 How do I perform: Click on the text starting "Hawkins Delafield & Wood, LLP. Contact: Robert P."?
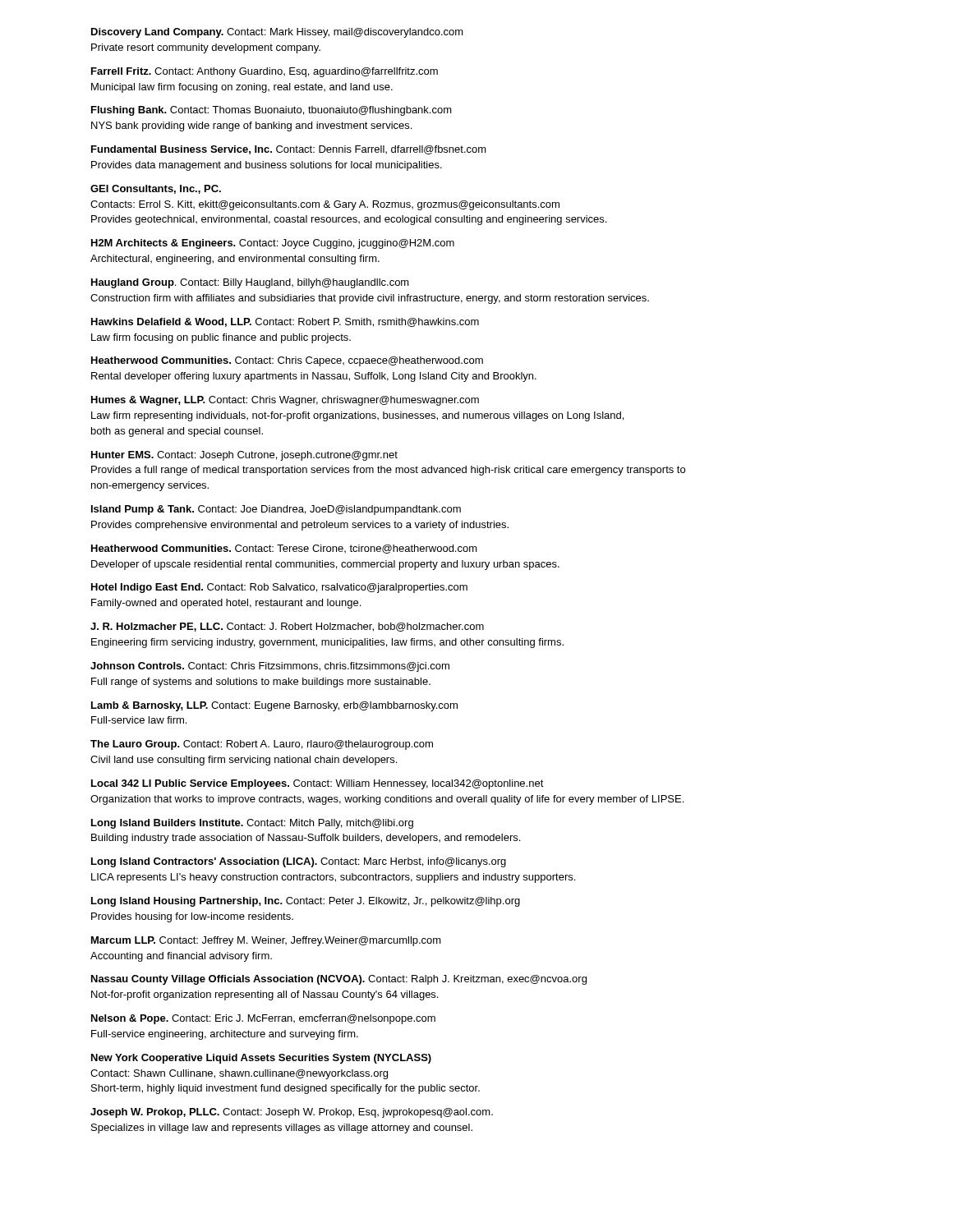click(458, 330)
